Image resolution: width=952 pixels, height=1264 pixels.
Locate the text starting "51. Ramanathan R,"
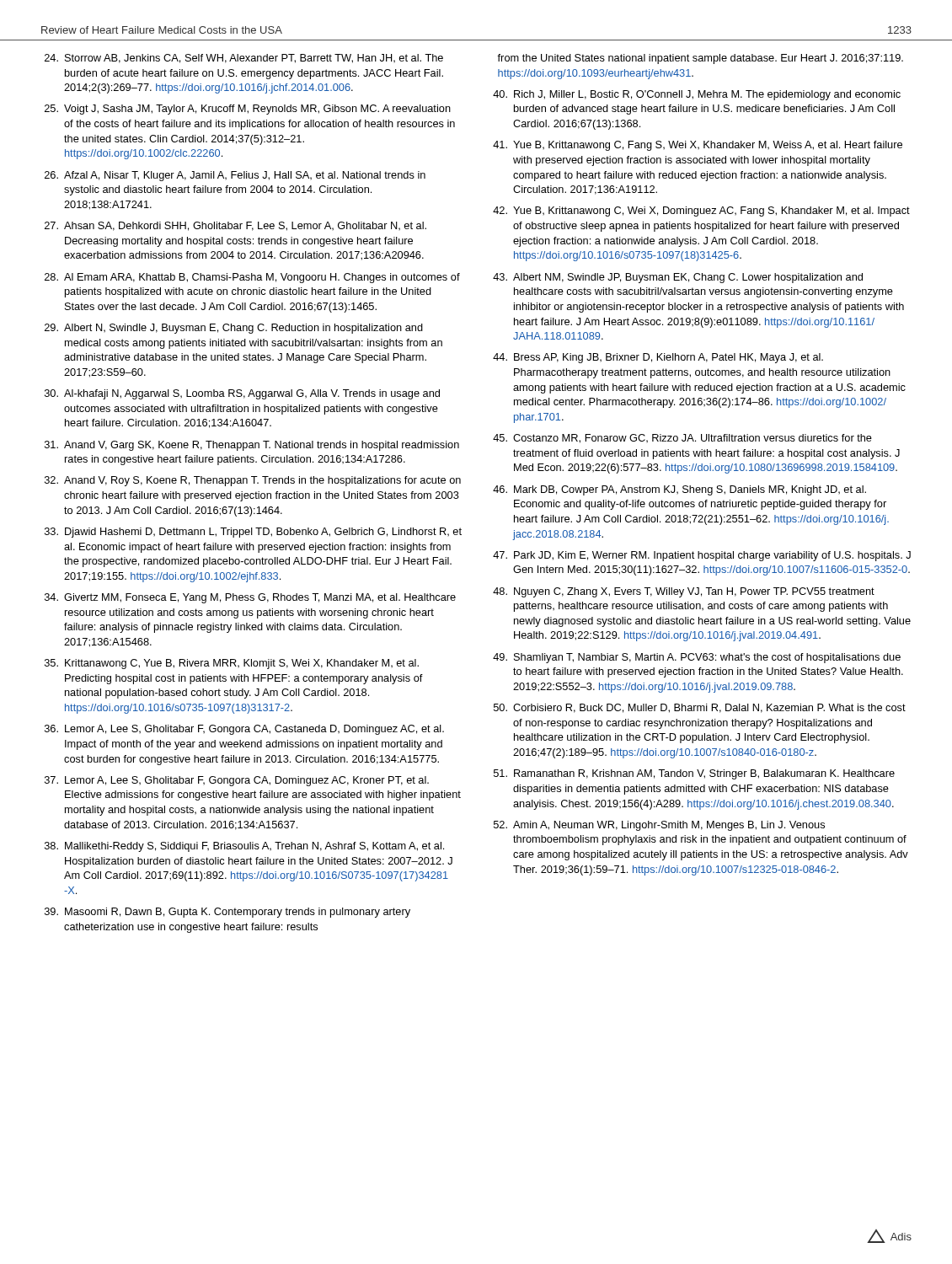701,788
